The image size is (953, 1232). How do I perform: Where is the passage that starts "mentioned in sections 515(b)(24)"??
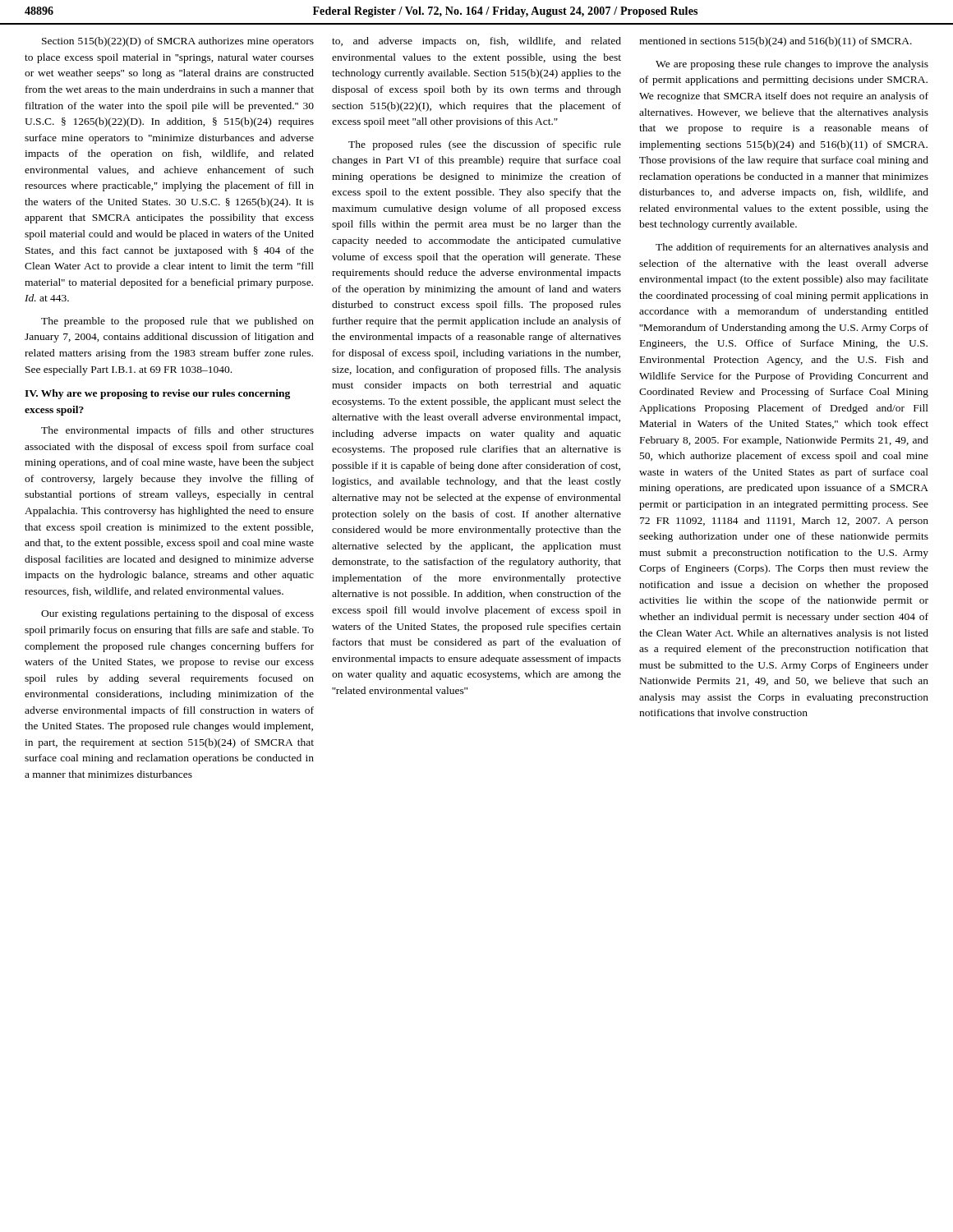[x=784, y=41]
